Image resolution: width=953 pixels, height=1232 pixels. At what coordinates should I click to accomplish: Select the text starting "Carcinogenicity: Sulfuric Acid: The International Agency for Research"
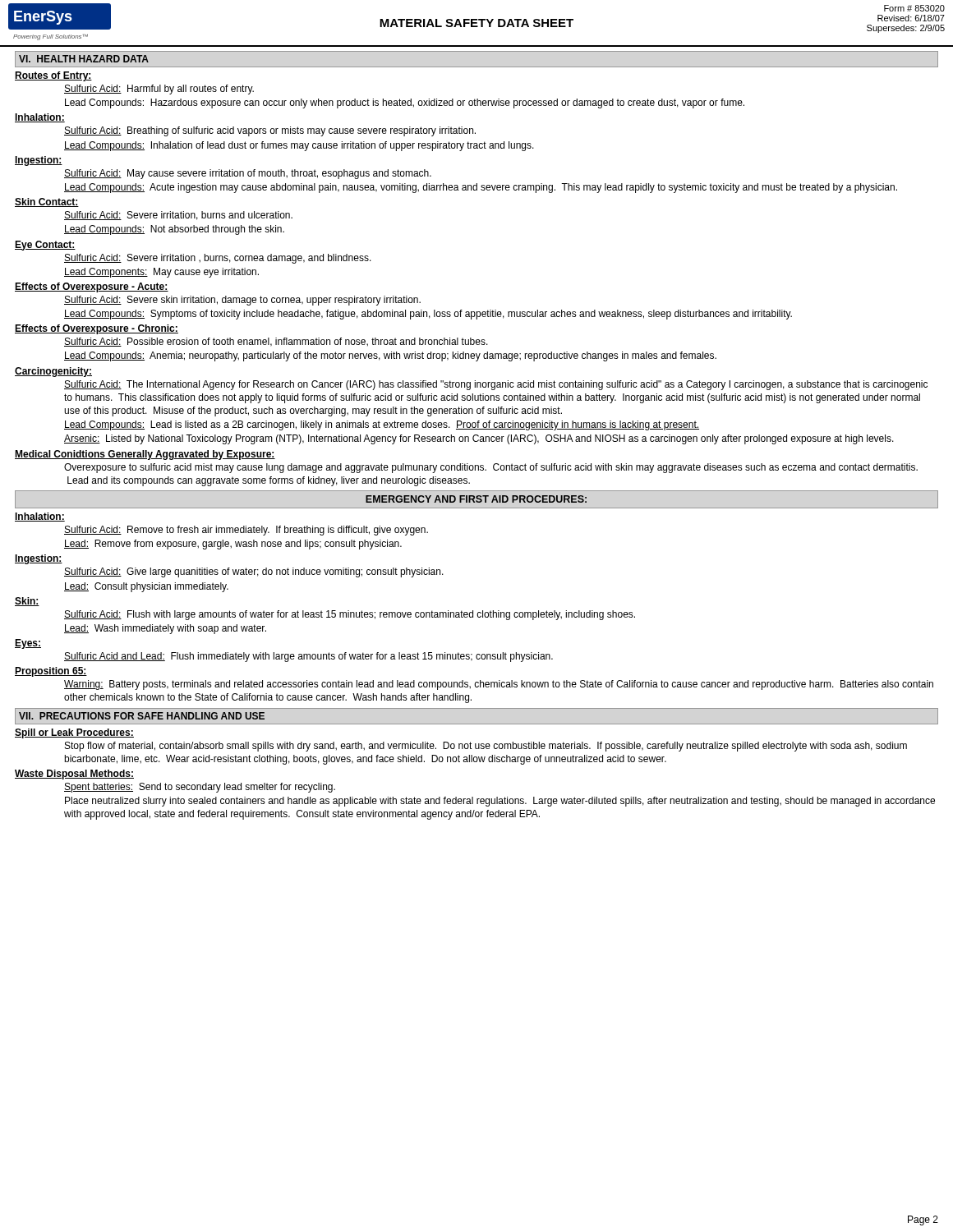coord(476,405)
